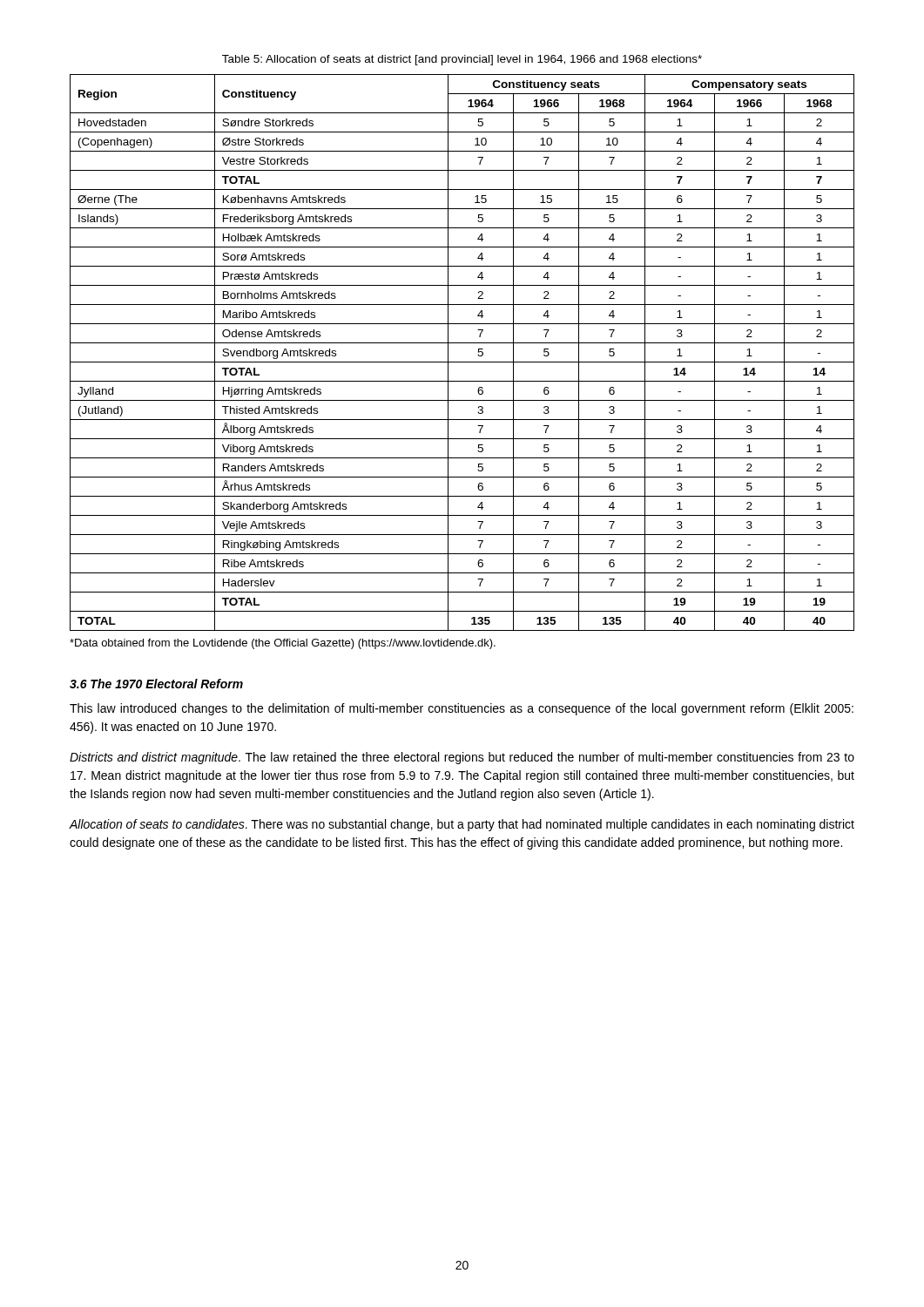Navigate to the text starting "This law introduced"
The image size is (924, 1307).
tap(462, 718)
